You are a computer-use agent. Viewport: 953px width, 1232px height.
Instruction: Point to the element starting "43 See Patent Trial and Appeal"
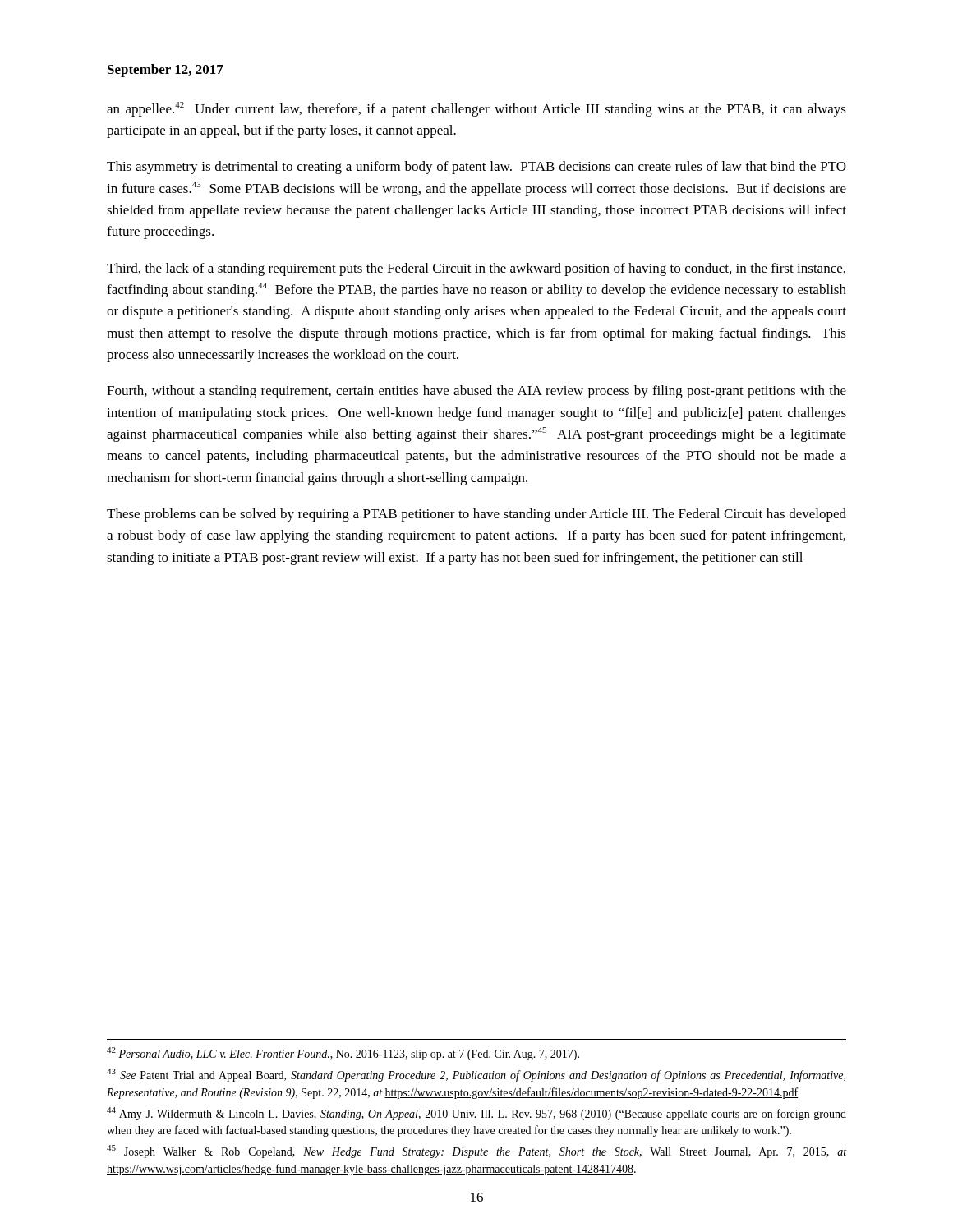[x=476, y=1083]
